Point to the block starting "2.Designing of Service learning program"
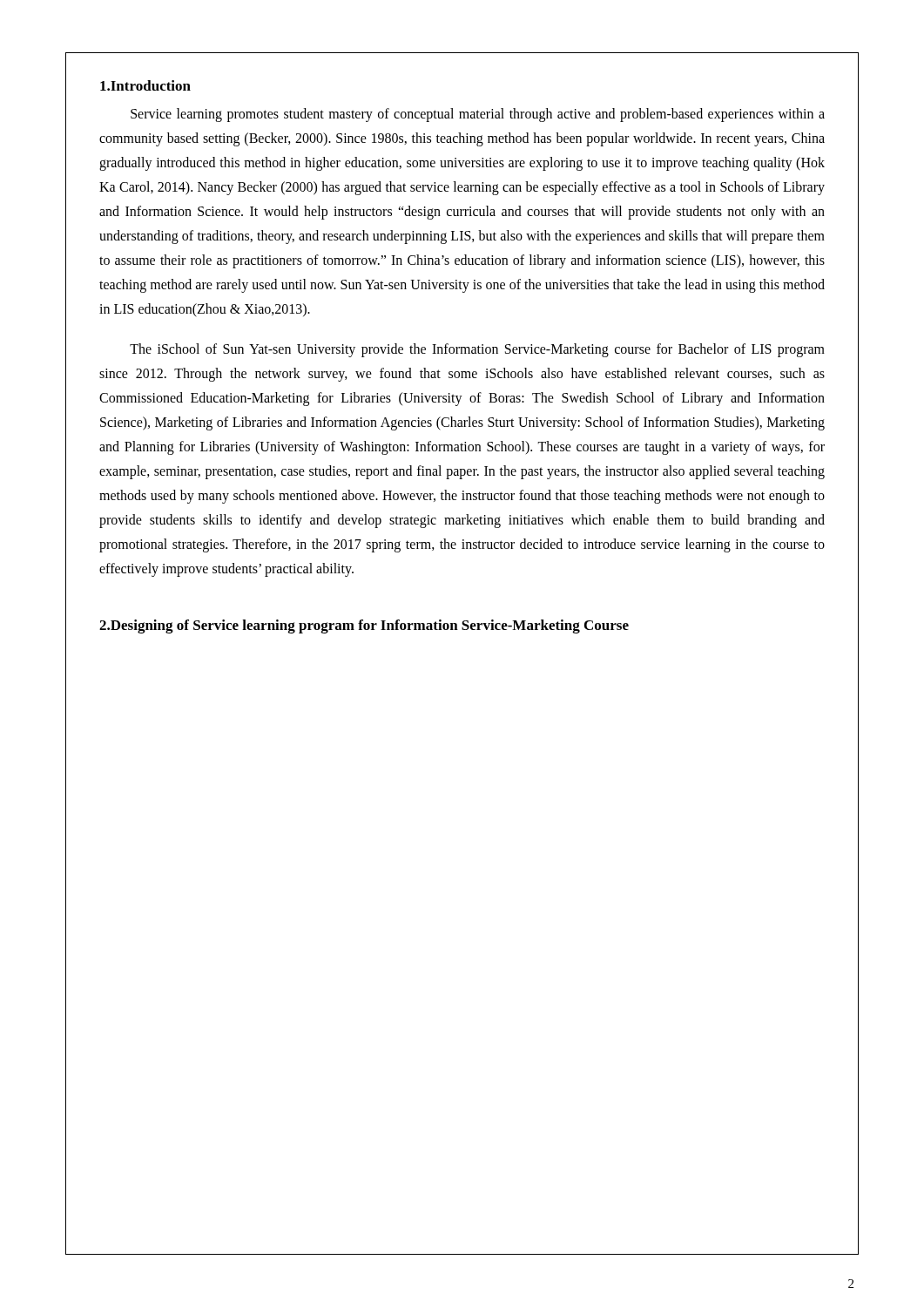 pos(364,625)
